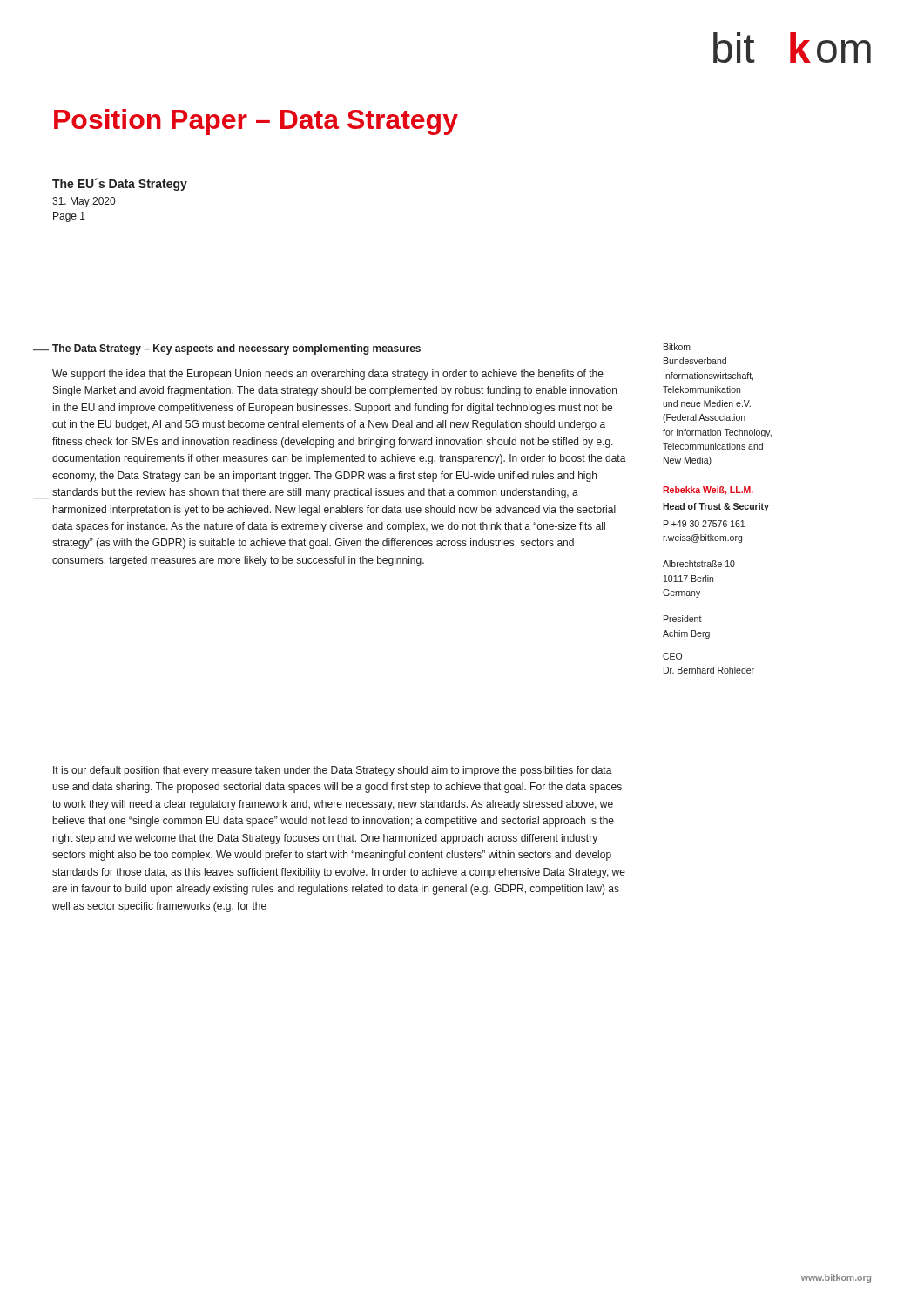Select the region starting "May 2020"

84,201
